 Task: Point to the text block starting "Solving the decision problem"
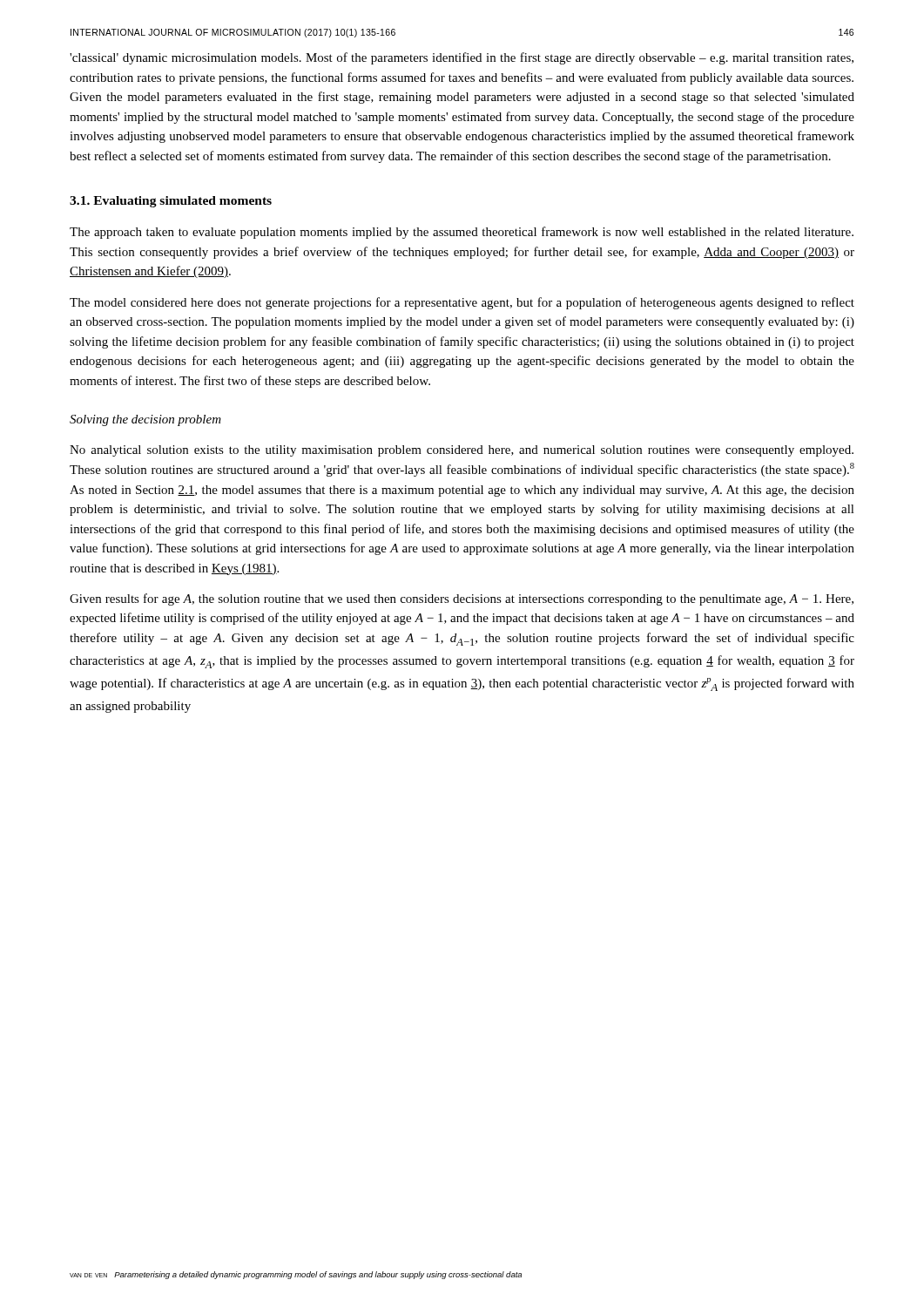tap(145, 419)
